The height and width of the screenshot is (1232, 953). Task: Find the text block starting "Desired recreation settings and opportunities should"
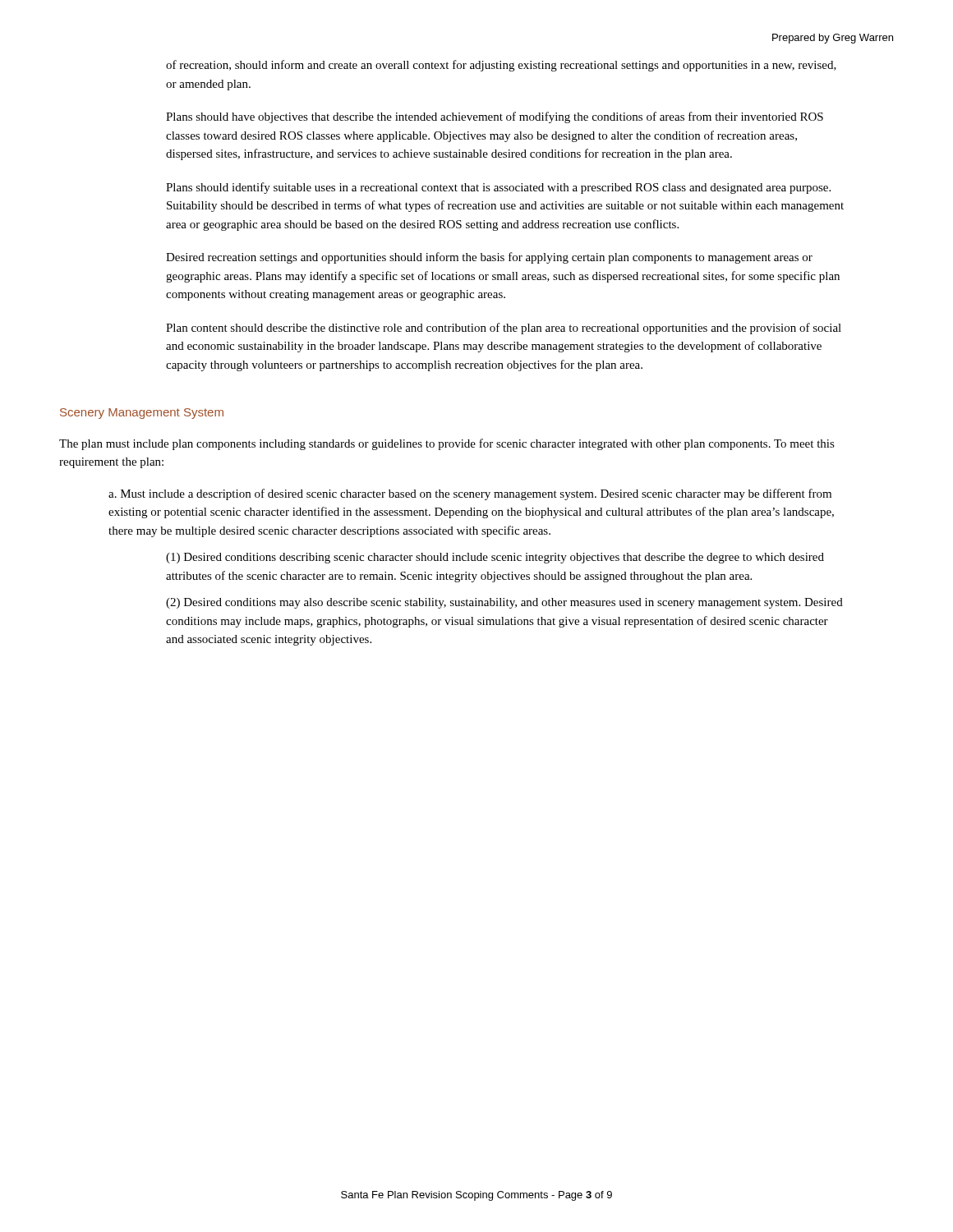point(505,276)
